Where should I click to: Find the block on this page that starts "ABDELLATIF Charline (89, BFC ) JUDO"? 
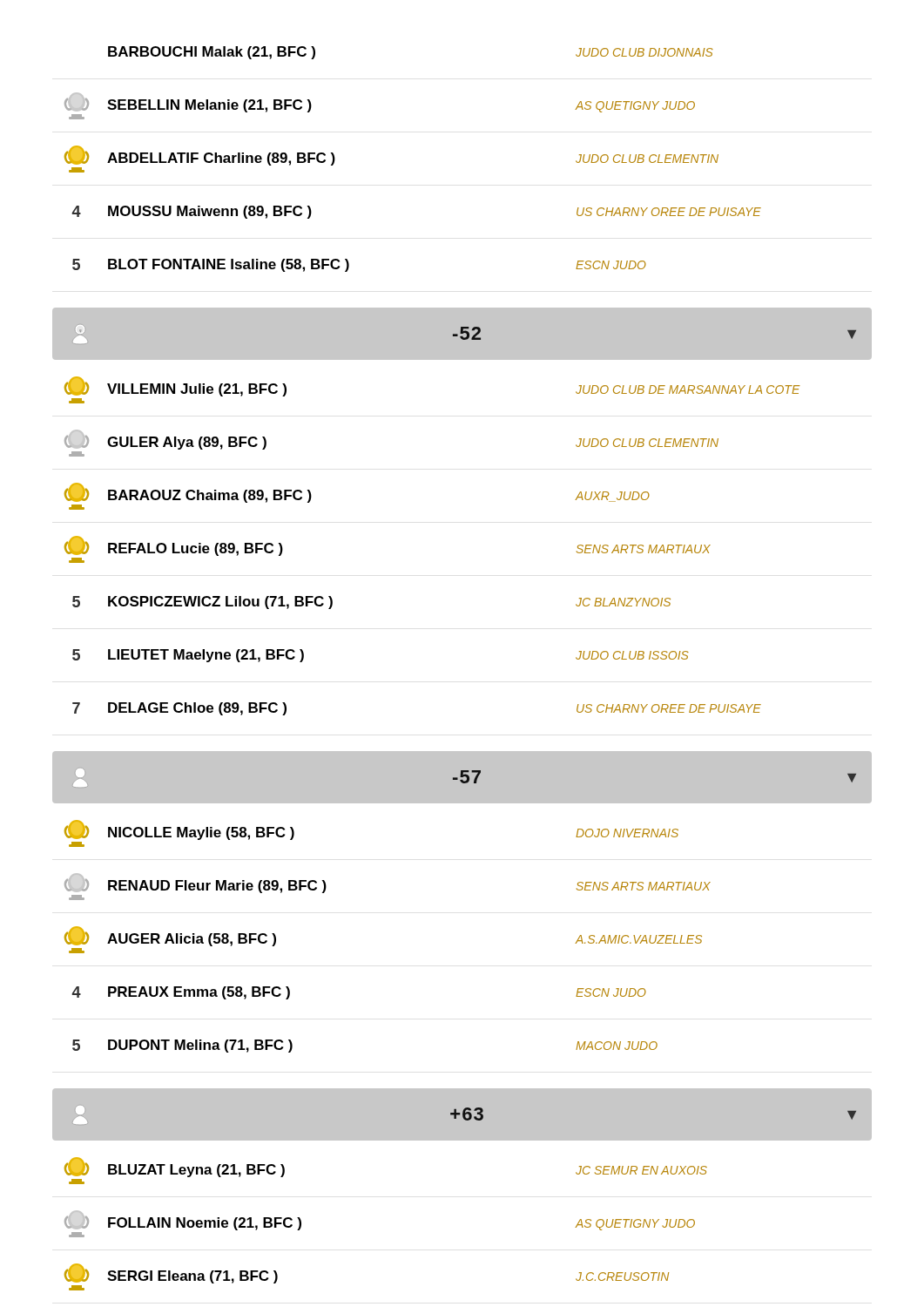pyautogui.click(x=195, y=154)
